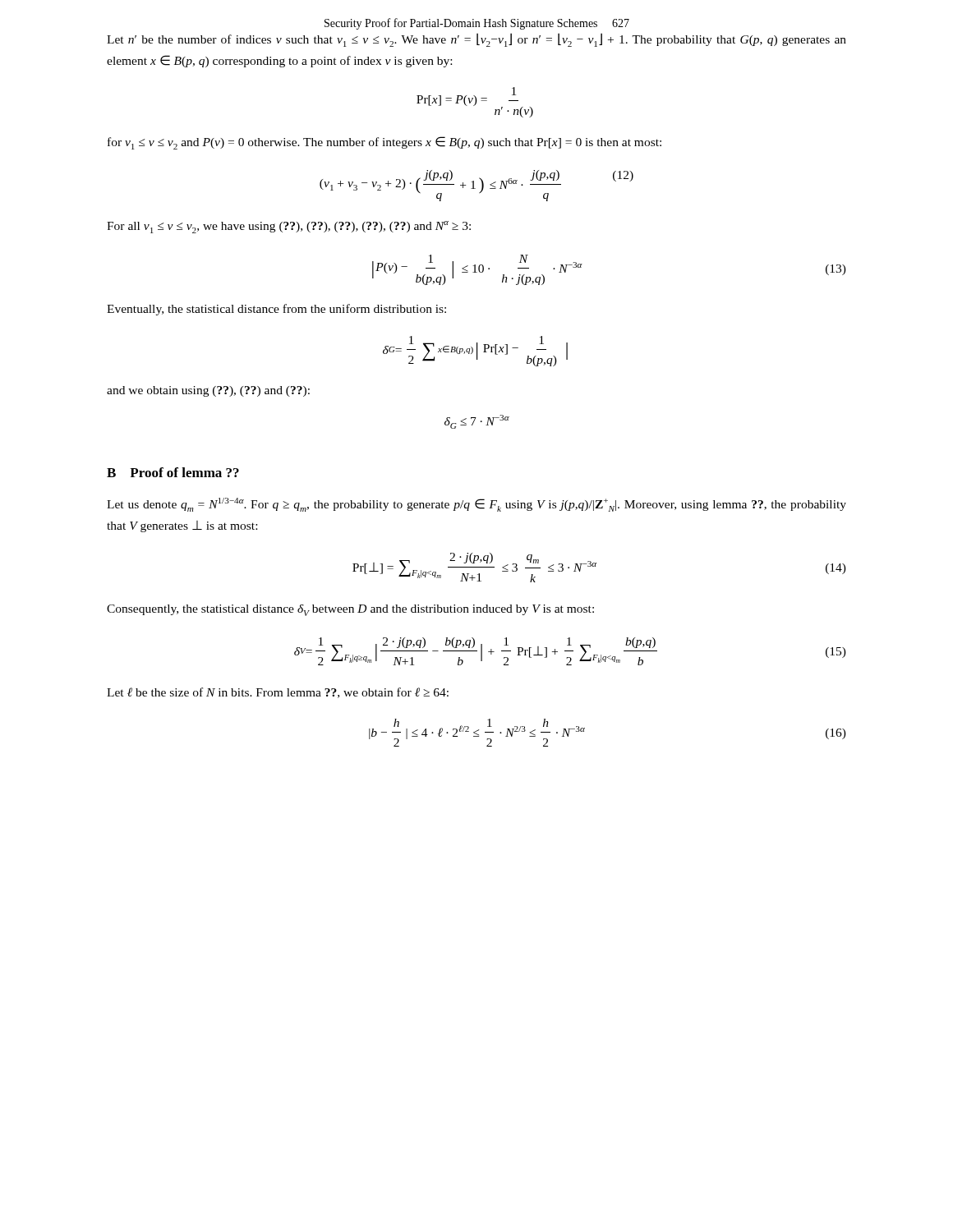This screenshot has height=1232, width=953.
Task: Locate the block starting "Pr[⊥] = ∑Fk|q<qm 2"
Action: pyautogui.click(x=599, y=567)
